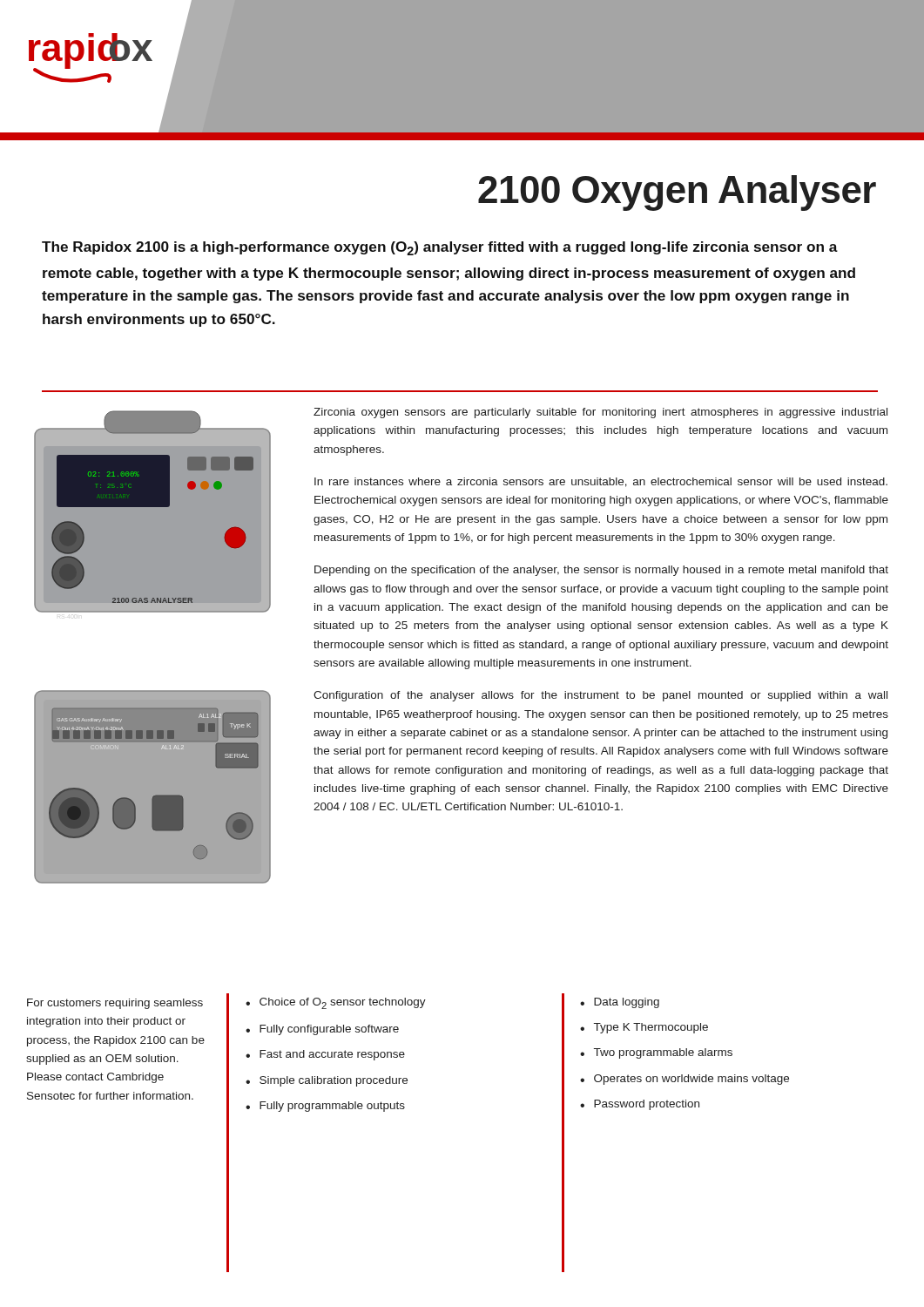Select the element starting "• Two programmable"

coord(656,1053)
